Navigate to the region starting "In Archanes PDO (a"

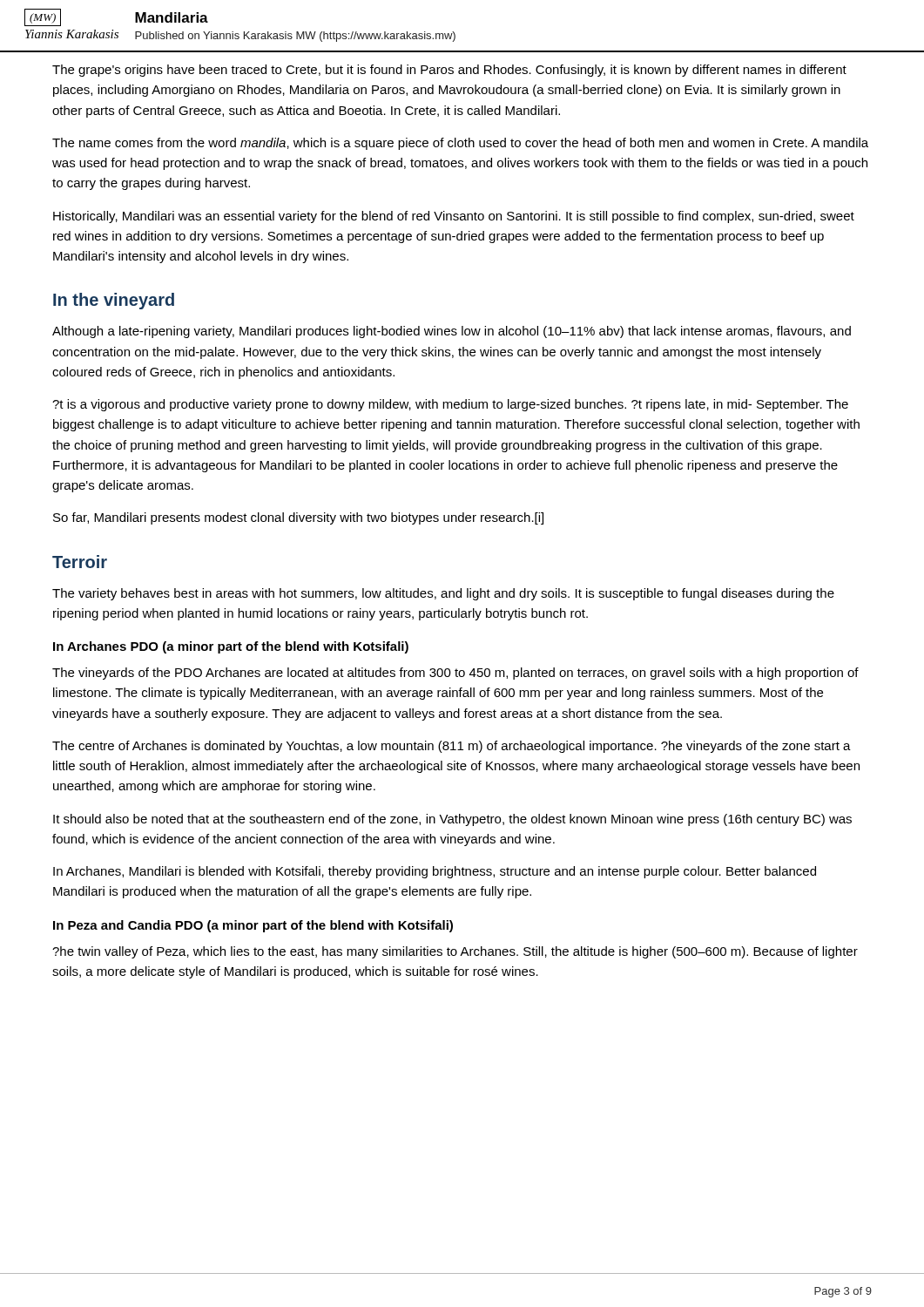click(231, 646)
